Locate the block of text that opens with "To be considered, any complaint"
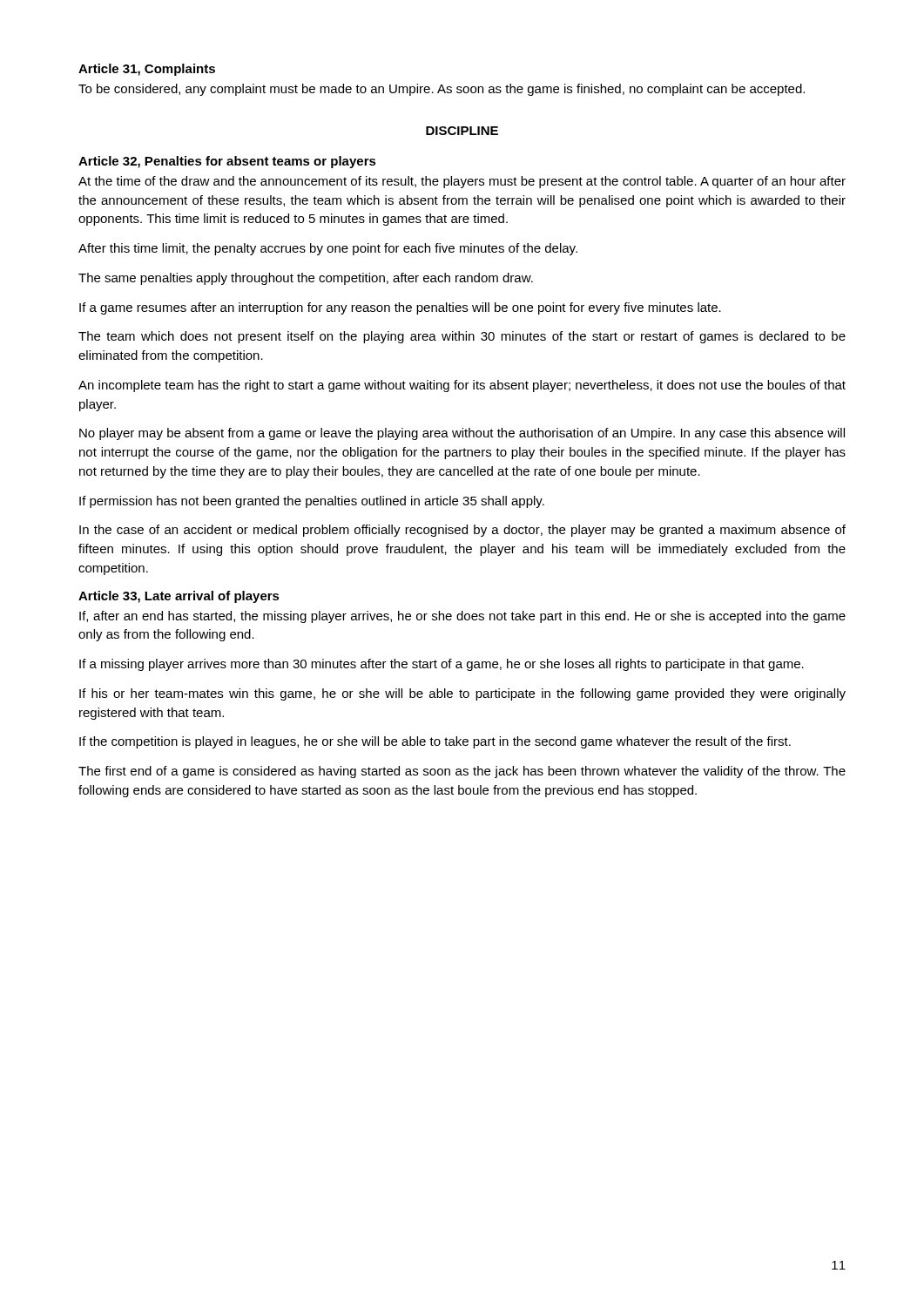This screenshot has width=924, height=1307. (462, 89)
